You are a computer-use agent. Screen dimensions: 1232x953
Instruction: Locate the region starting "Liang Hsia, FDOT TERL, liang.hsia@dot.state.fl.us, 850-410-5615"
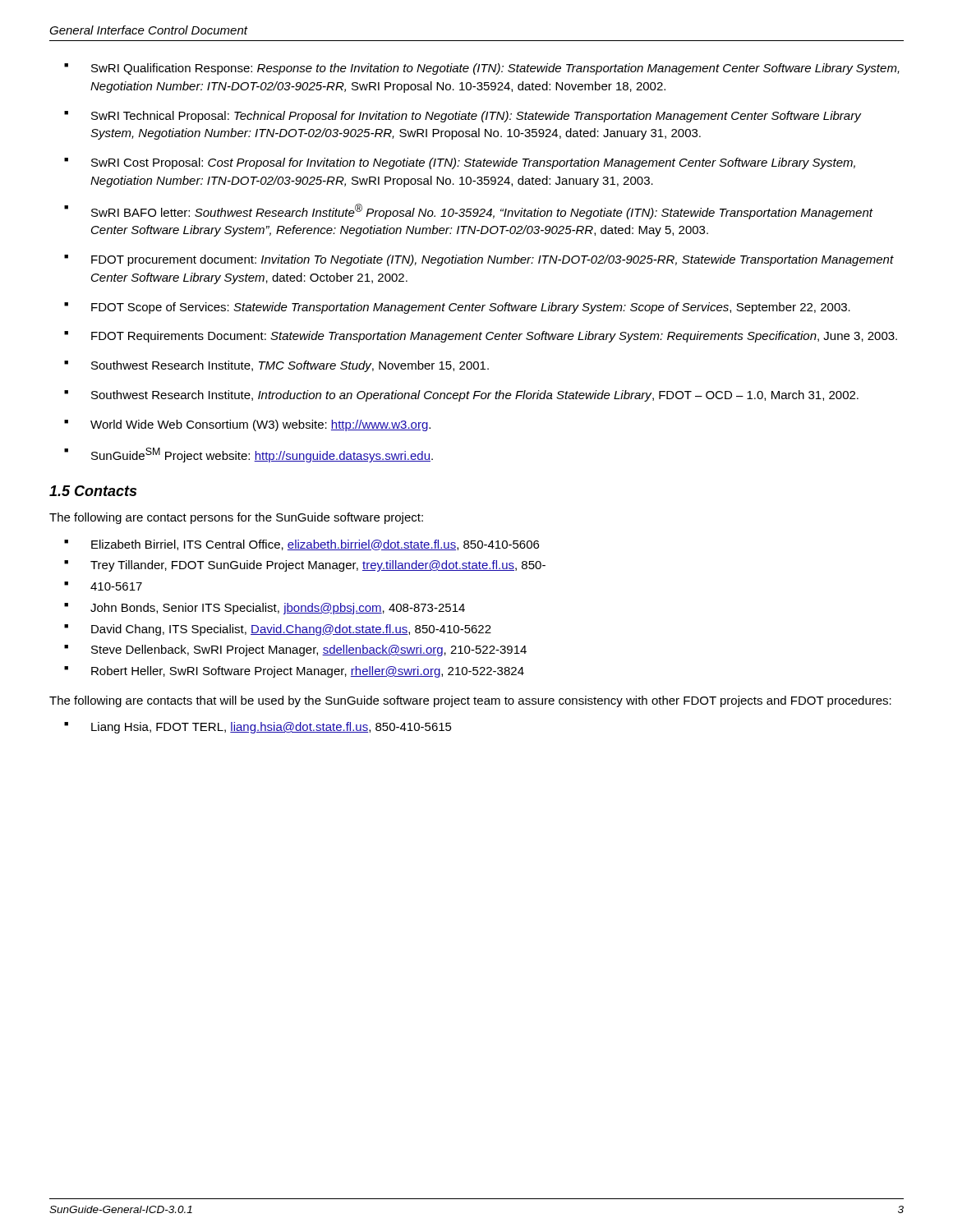click(x=272, y=728)
